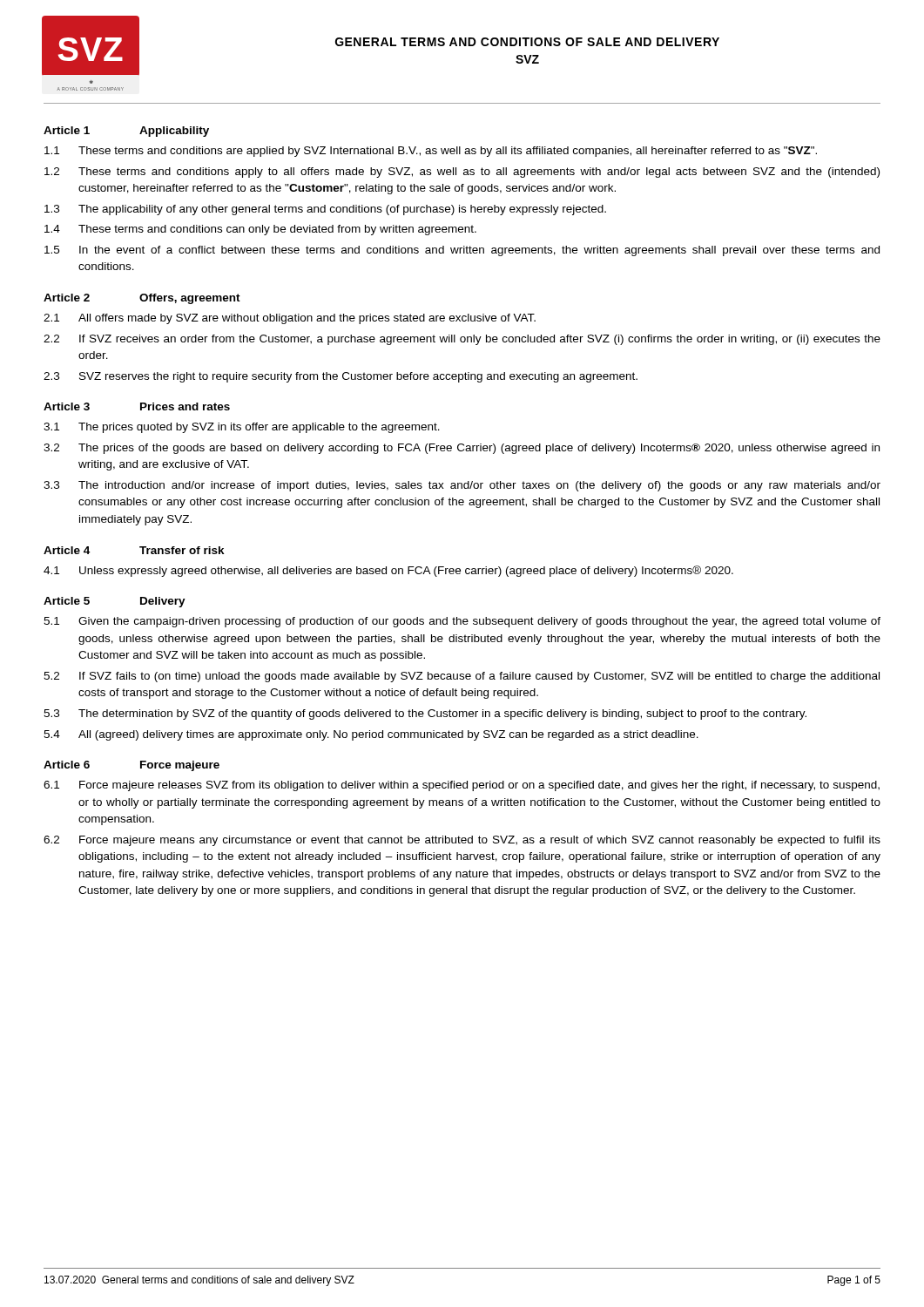Where is the section header that starts "Article 3 Prices"?
The height and width of the screenshot is (1307, 924).
pyautogui.click(x=137, y=407)
